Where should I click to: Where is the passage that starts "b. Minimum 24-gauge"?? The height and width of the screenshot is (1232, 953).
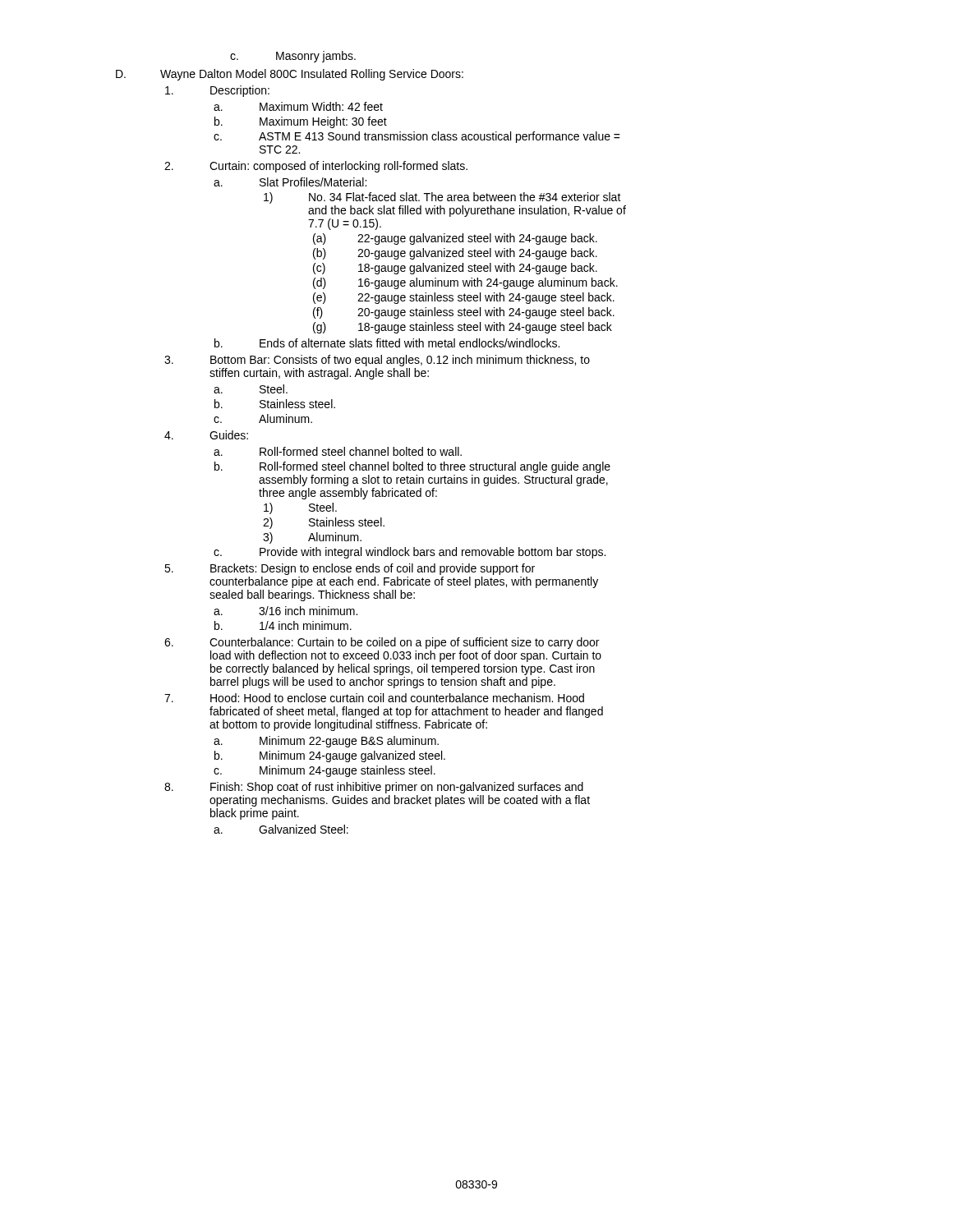coord(330,756)
